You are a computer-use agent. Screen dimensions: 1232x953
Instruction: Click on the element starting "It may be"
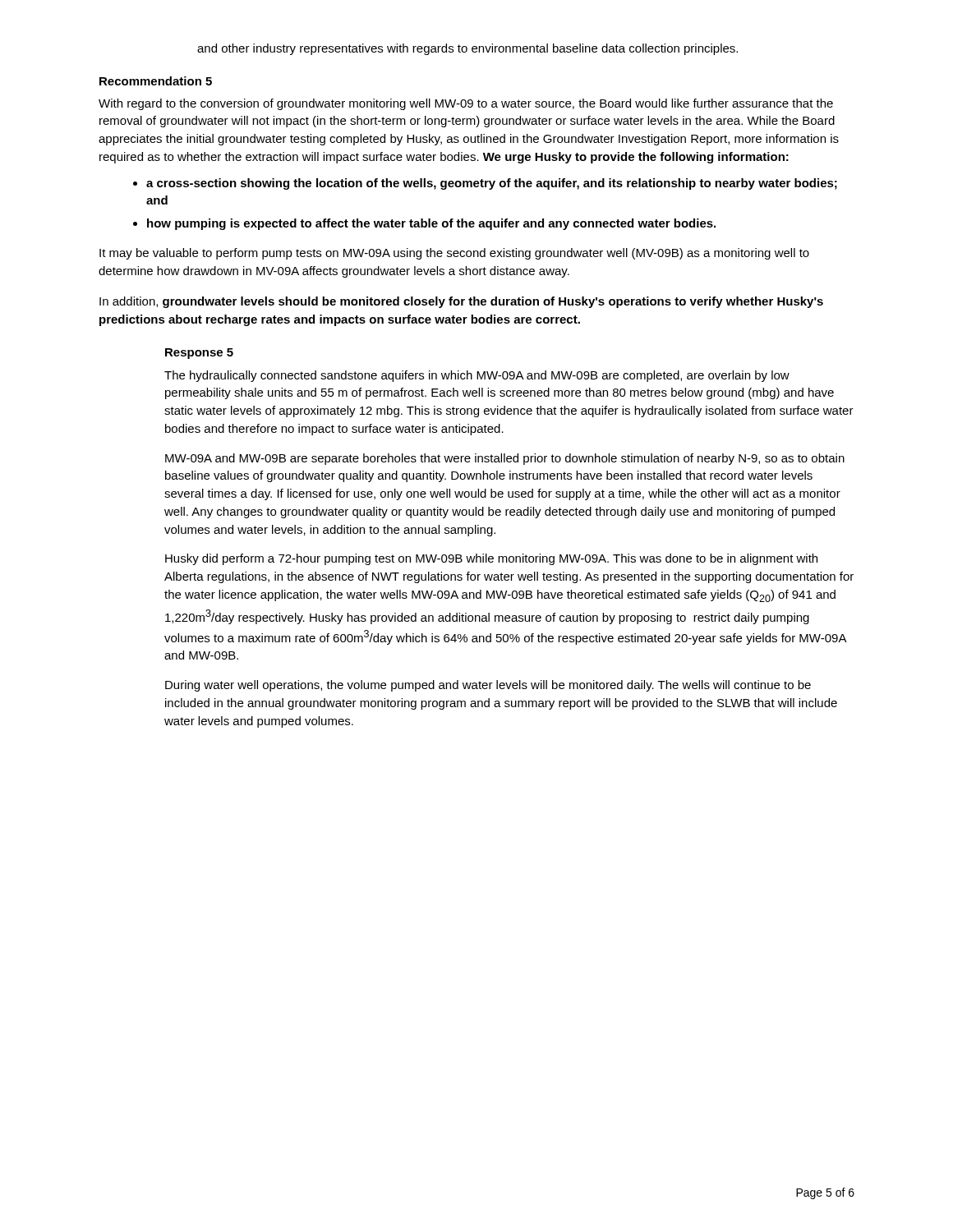[454, 261]
